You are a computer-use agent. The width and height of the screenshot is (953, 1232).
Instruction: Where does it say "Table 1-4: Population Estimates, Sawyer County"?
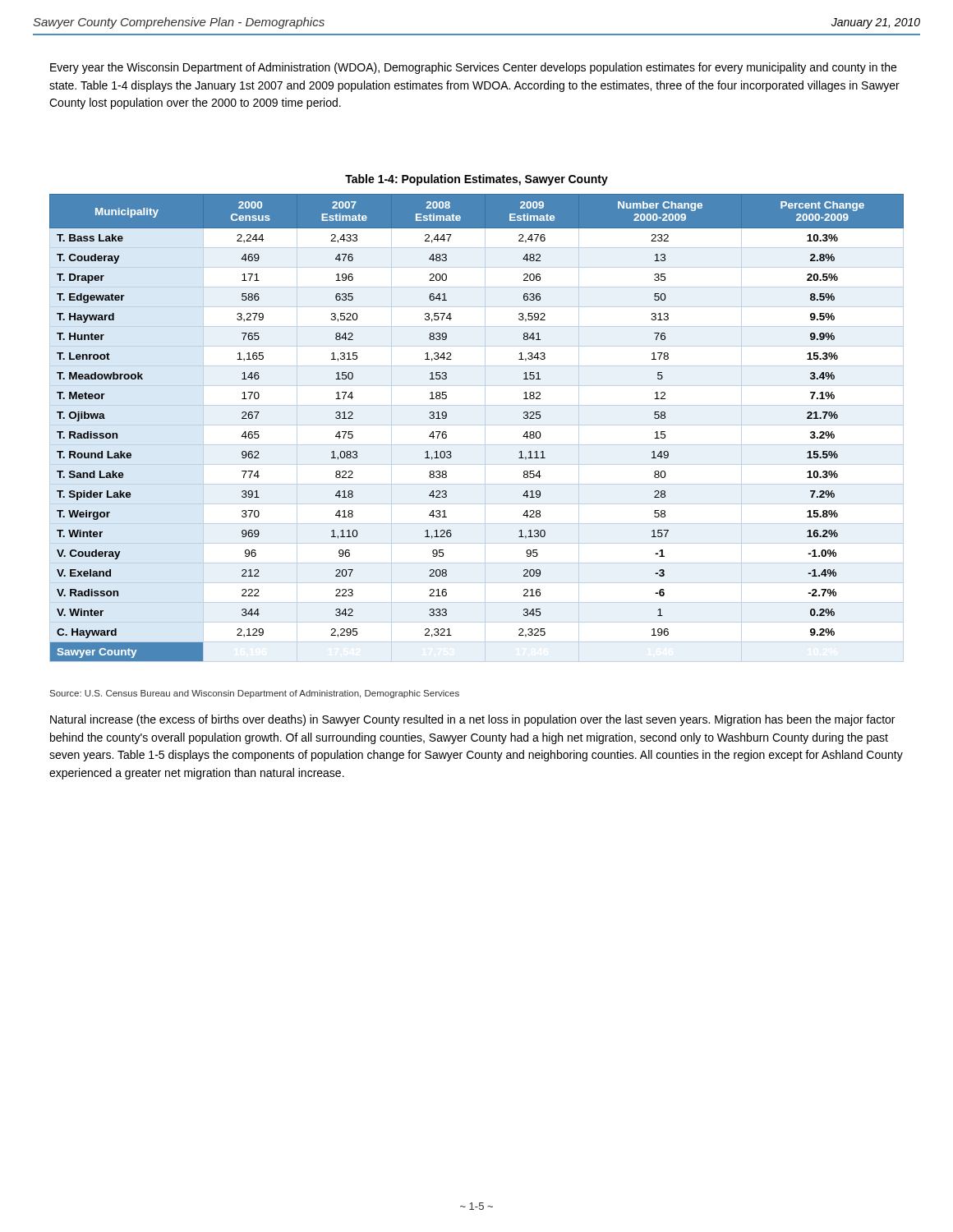pos(476,179)
